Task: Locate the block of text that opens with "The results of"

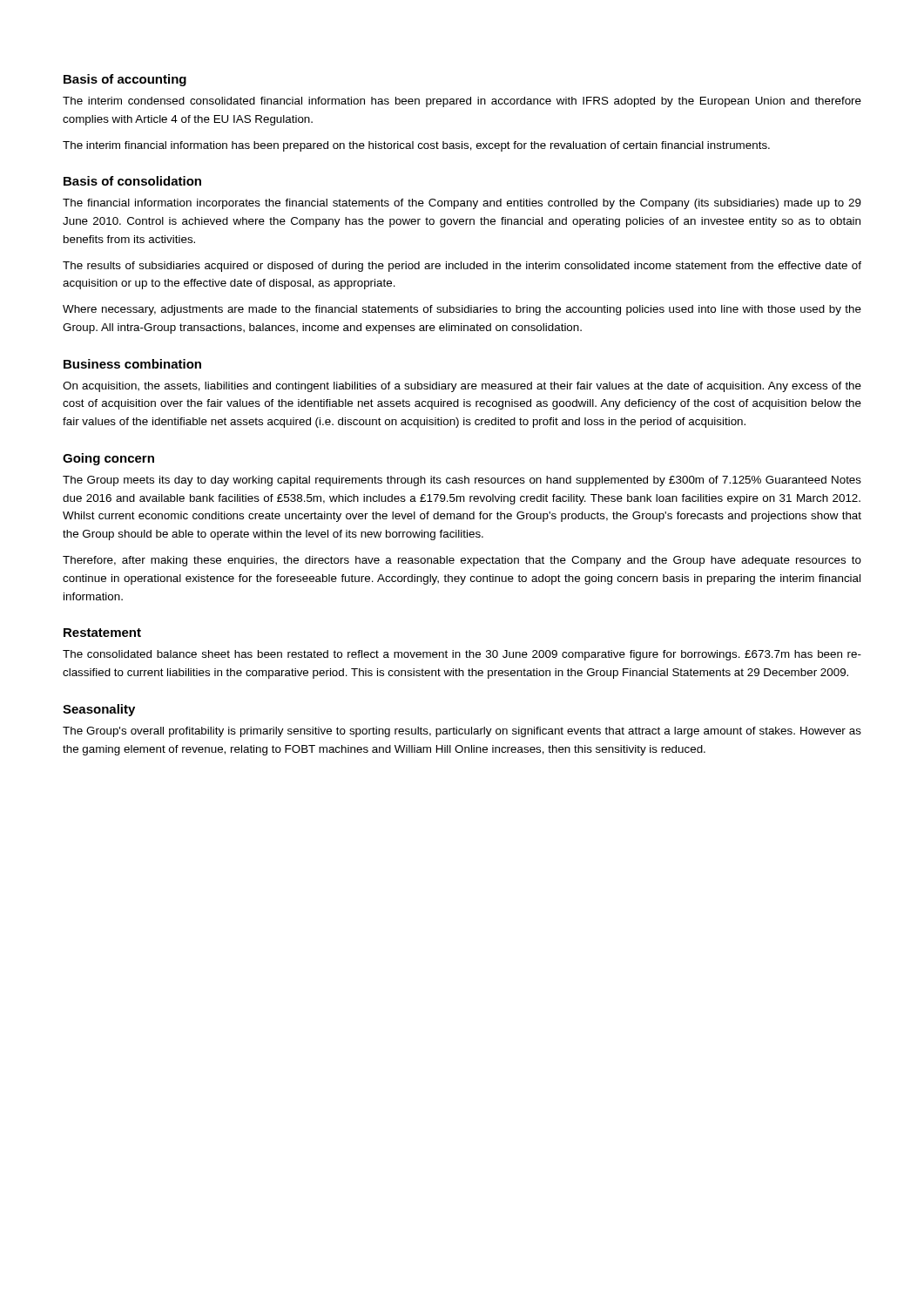Action: 462,274
